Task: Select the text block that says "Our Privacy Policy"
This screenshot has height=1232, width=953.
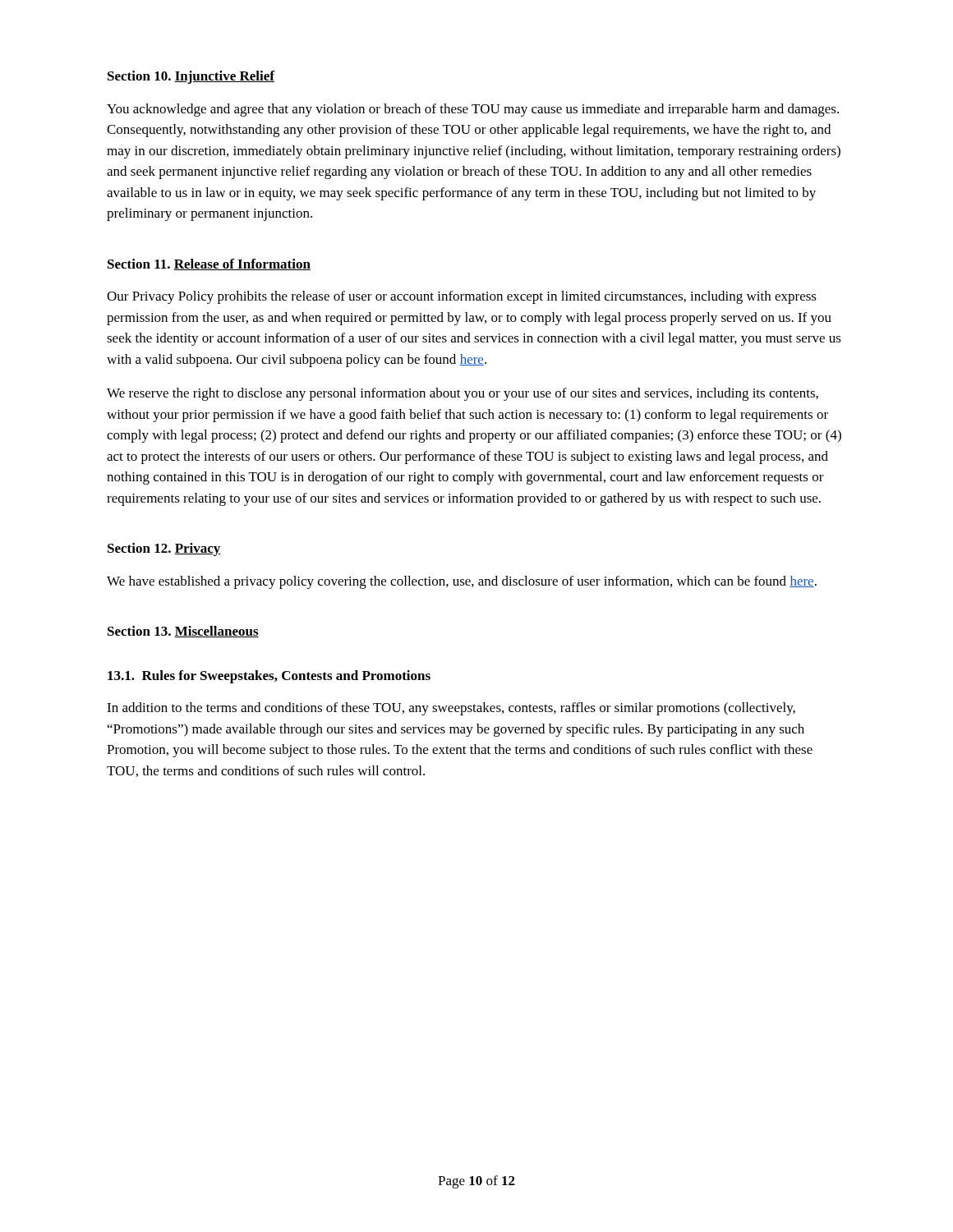Action: [x=474, y=328]
